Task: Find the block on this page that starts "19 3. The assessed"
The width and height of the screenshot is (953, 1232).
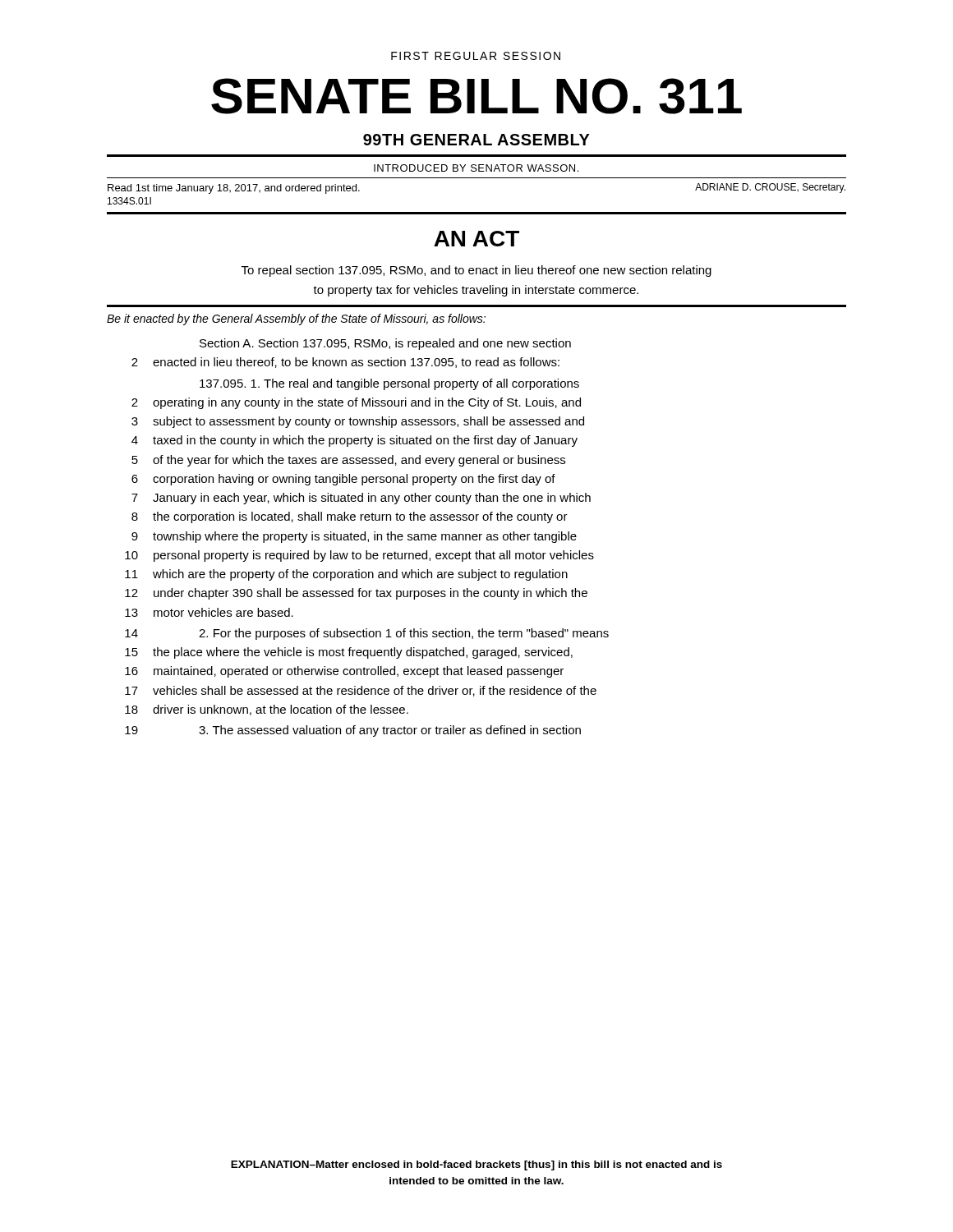Action: click(476, 730)
